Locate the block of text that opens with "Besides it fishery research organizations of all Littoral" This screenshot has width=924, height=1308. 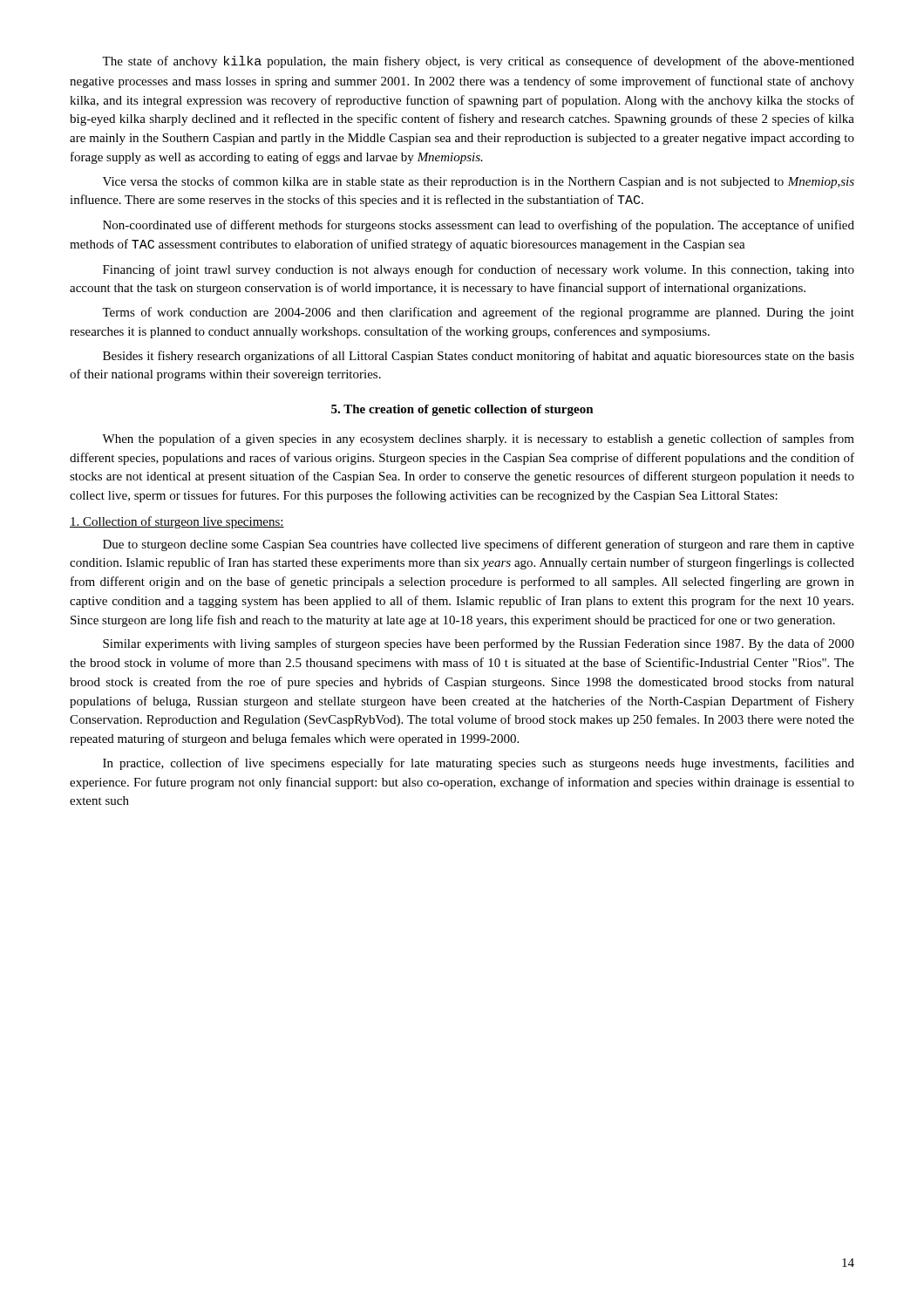(462, 366)
